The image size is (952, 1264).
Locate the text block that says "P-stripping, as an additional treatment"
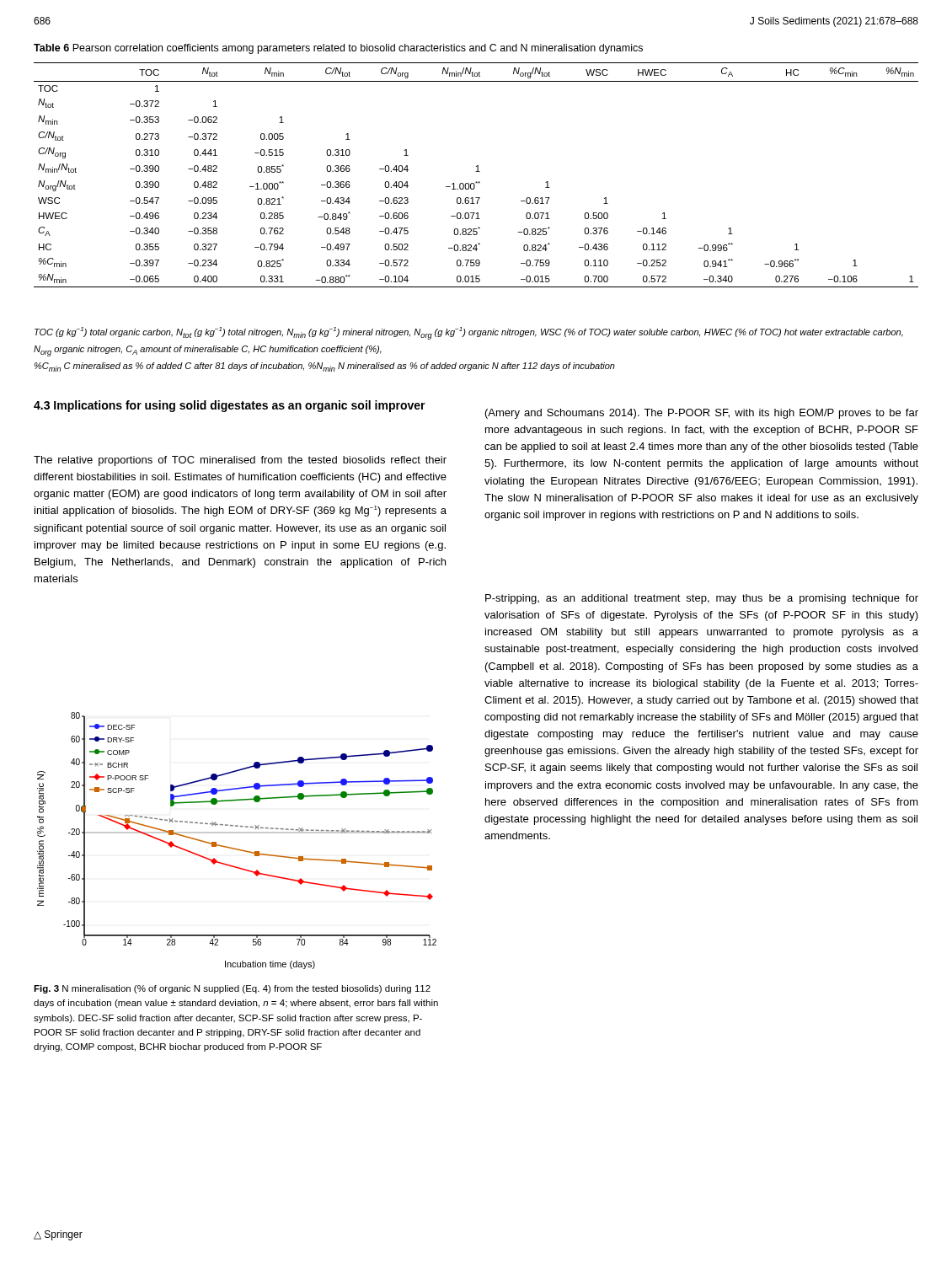[x=701, y=717]
